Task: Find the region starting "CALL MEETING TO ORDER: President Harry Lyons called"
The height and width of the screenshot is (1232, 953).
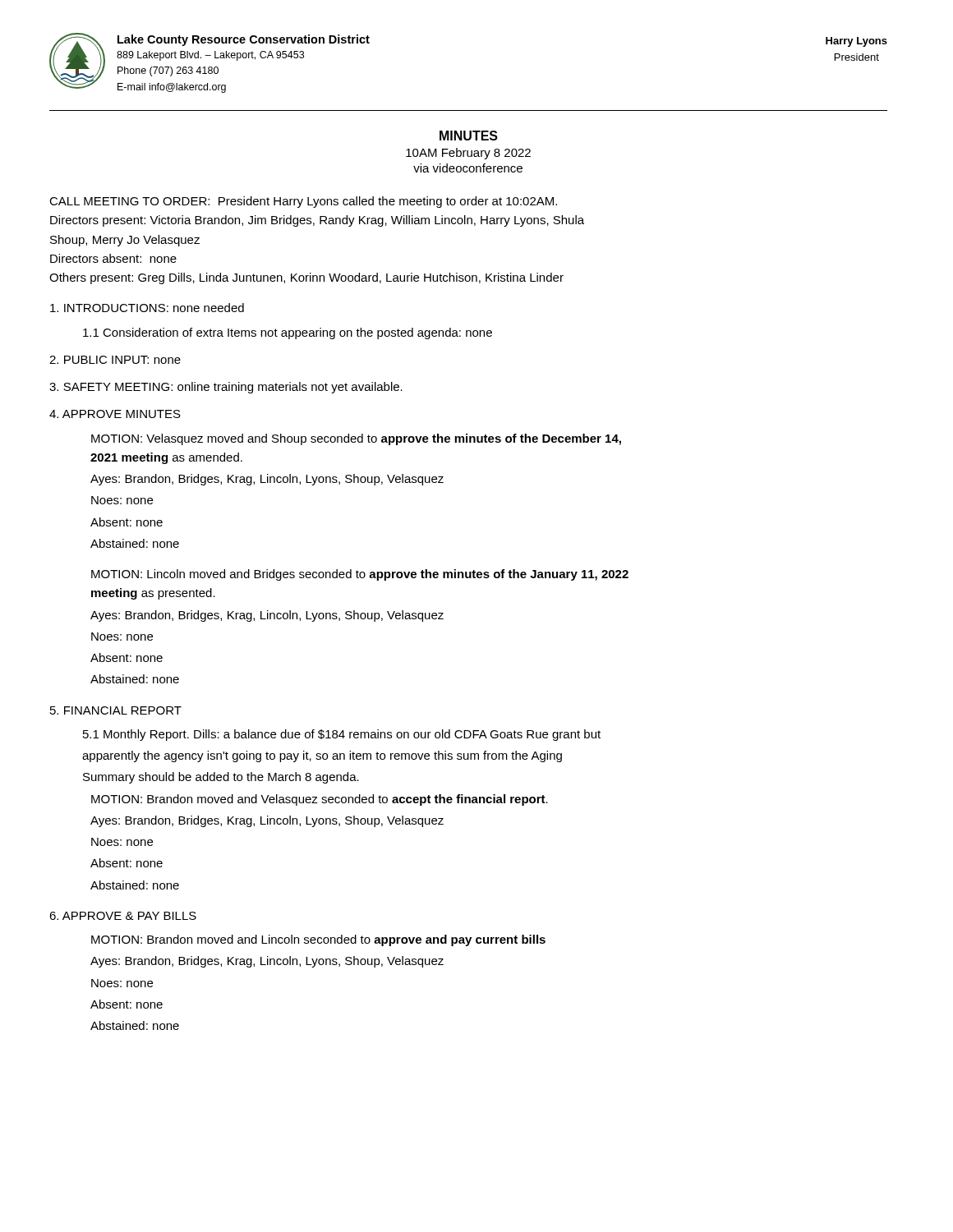Action: (303, 202)
